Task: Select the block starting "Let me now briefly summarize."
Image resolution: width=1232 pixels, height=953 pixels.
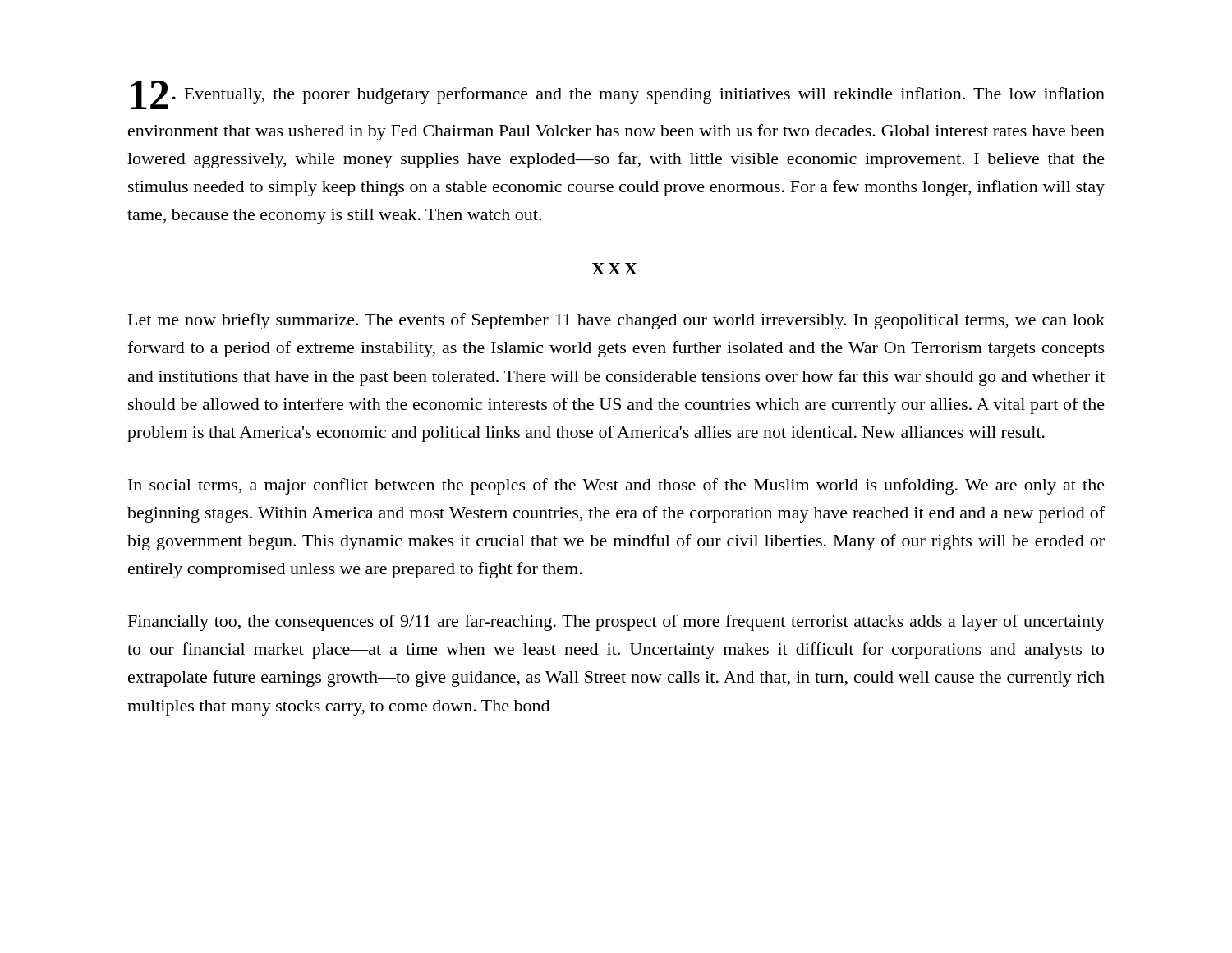Action: click(x=616, y=376)
